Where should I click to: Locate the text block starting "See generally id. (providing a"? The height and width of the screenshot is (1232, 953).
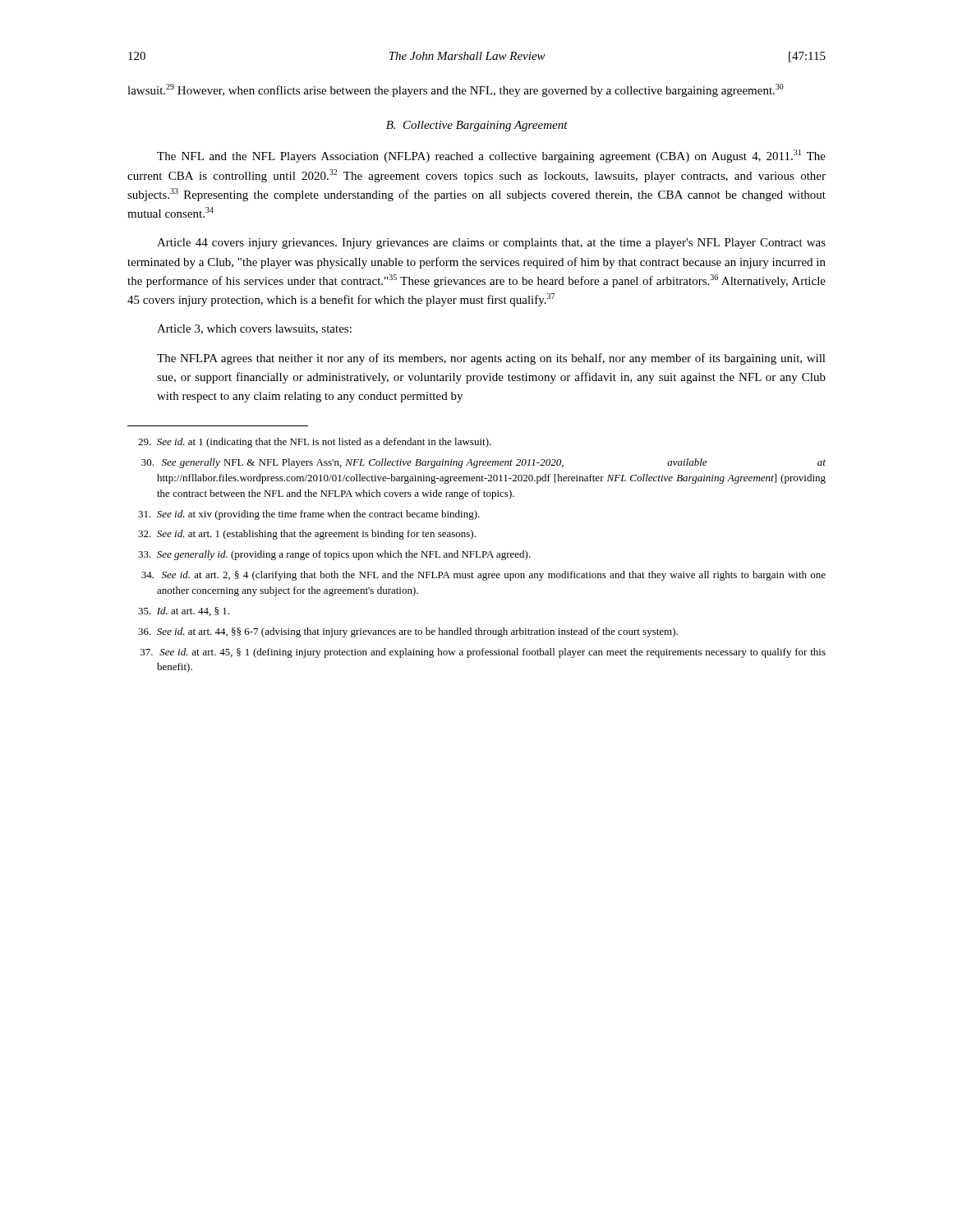(x=329, y=554)
